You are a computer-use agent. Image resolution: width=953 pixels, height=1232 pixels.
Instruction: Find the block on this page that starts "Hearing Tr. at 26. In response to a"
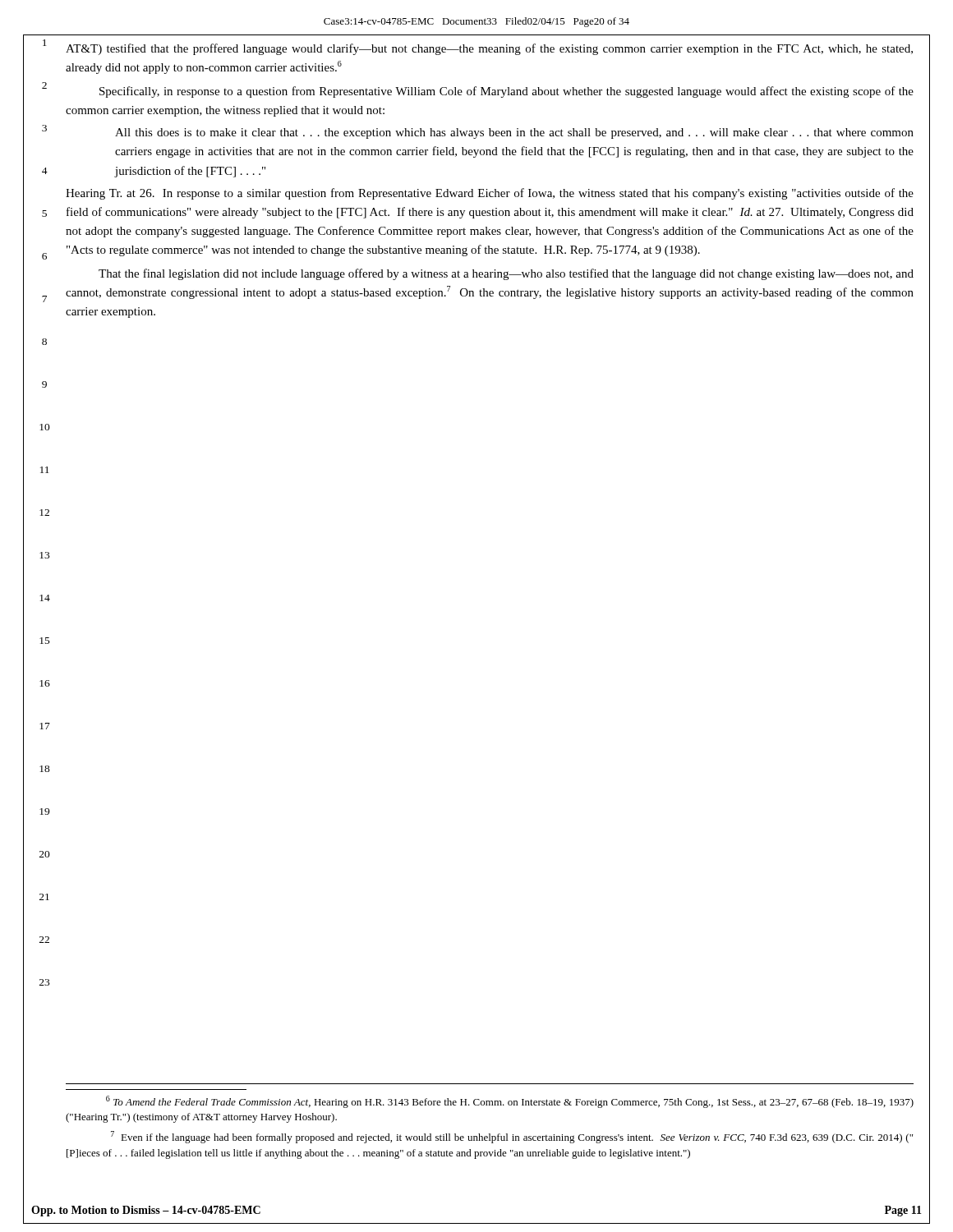490,221
